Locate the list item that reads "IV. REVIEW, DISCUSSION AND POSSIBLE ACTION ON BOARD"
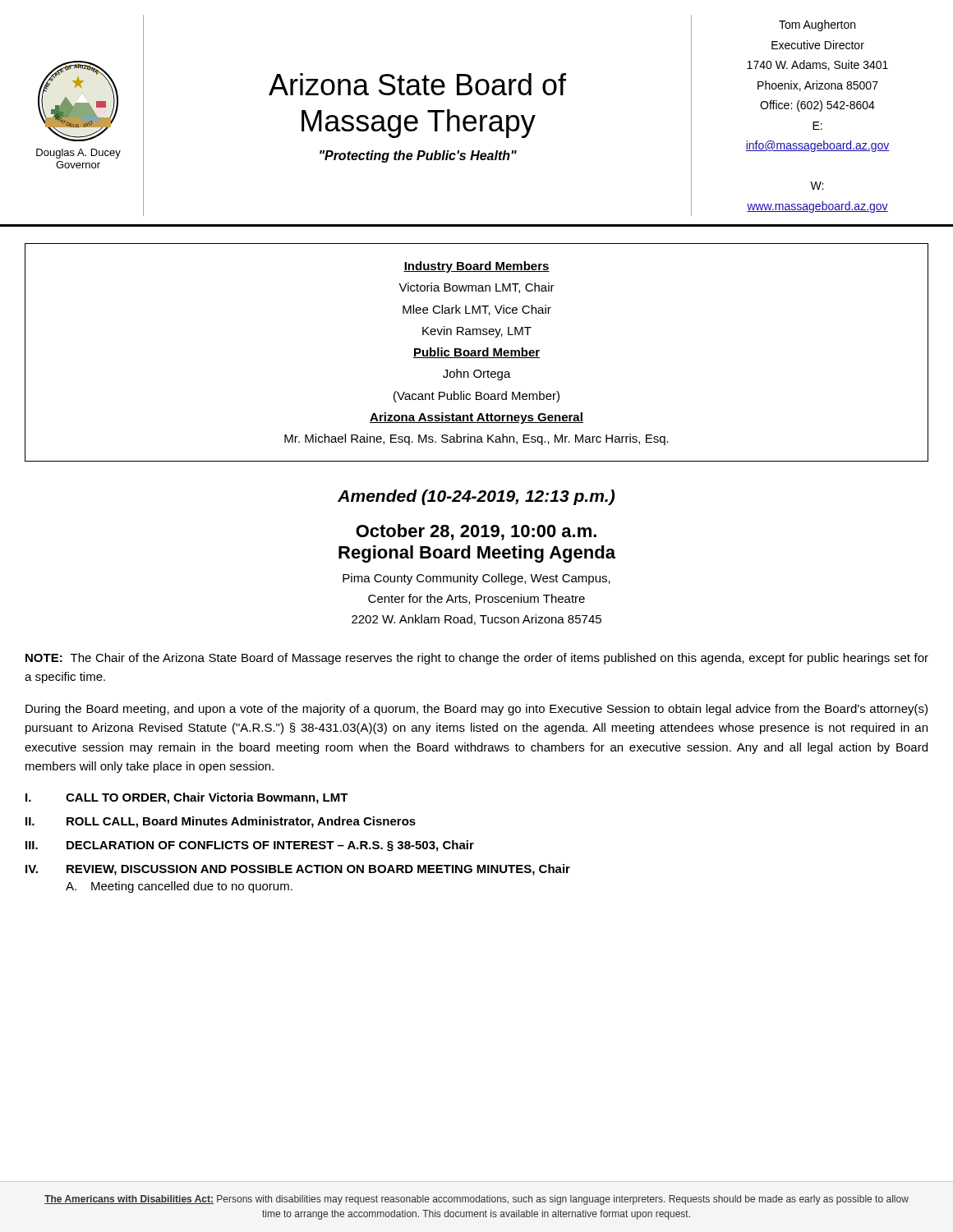 [476, 877]
